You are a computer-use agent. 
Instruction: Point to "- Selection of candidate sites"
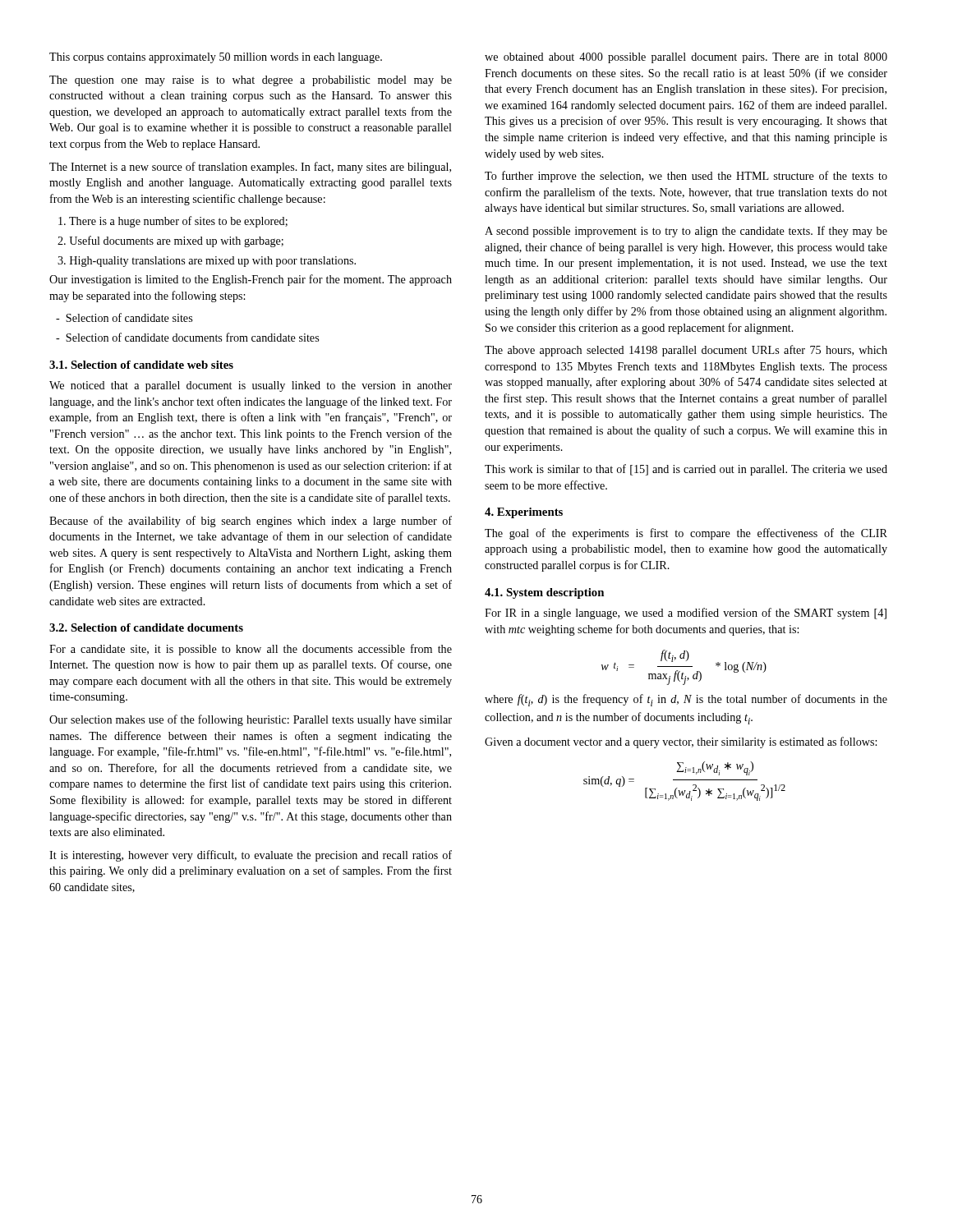coord(124,317)
